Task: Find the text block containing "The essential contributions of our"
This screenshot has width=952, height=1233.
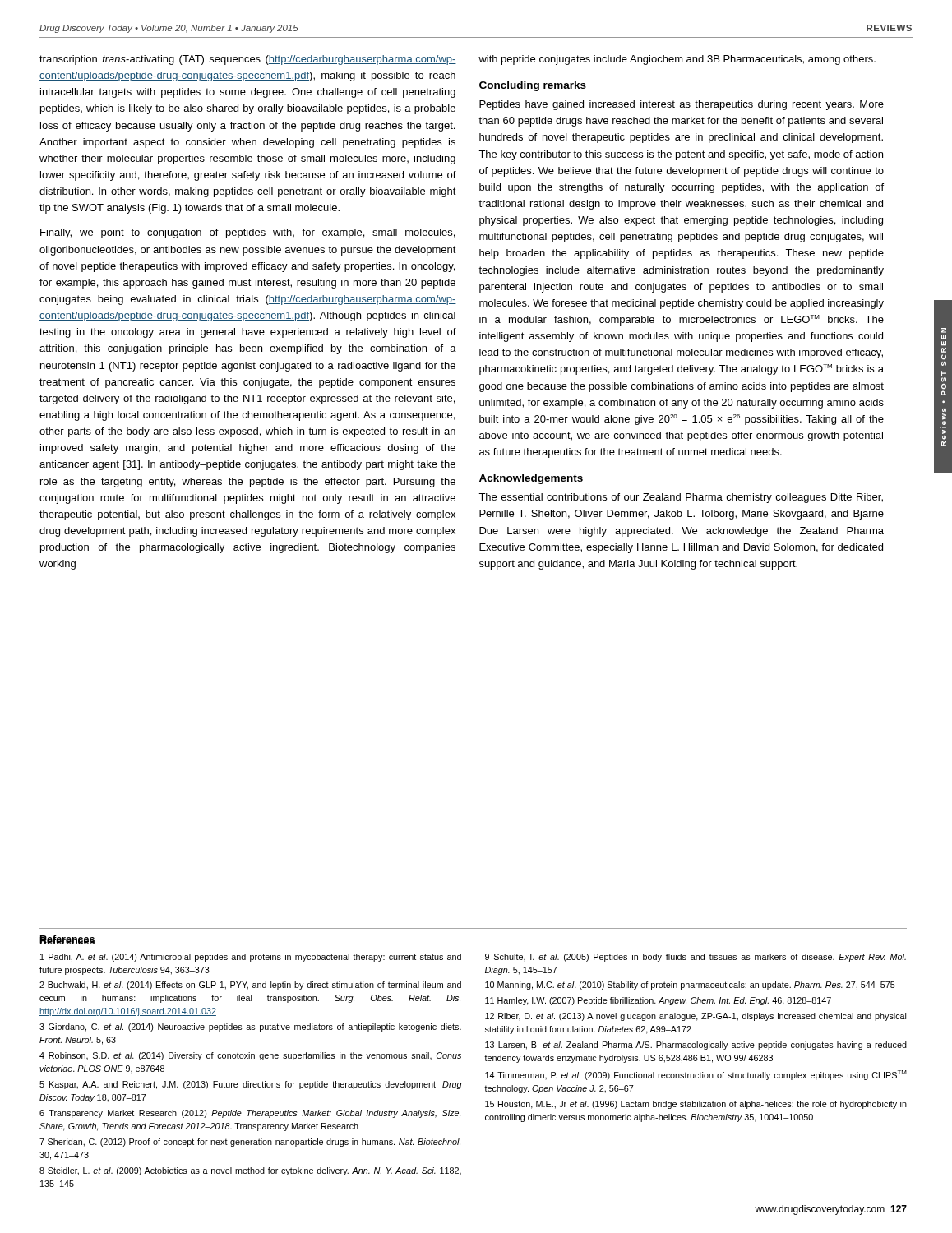Action: (681, 530)
